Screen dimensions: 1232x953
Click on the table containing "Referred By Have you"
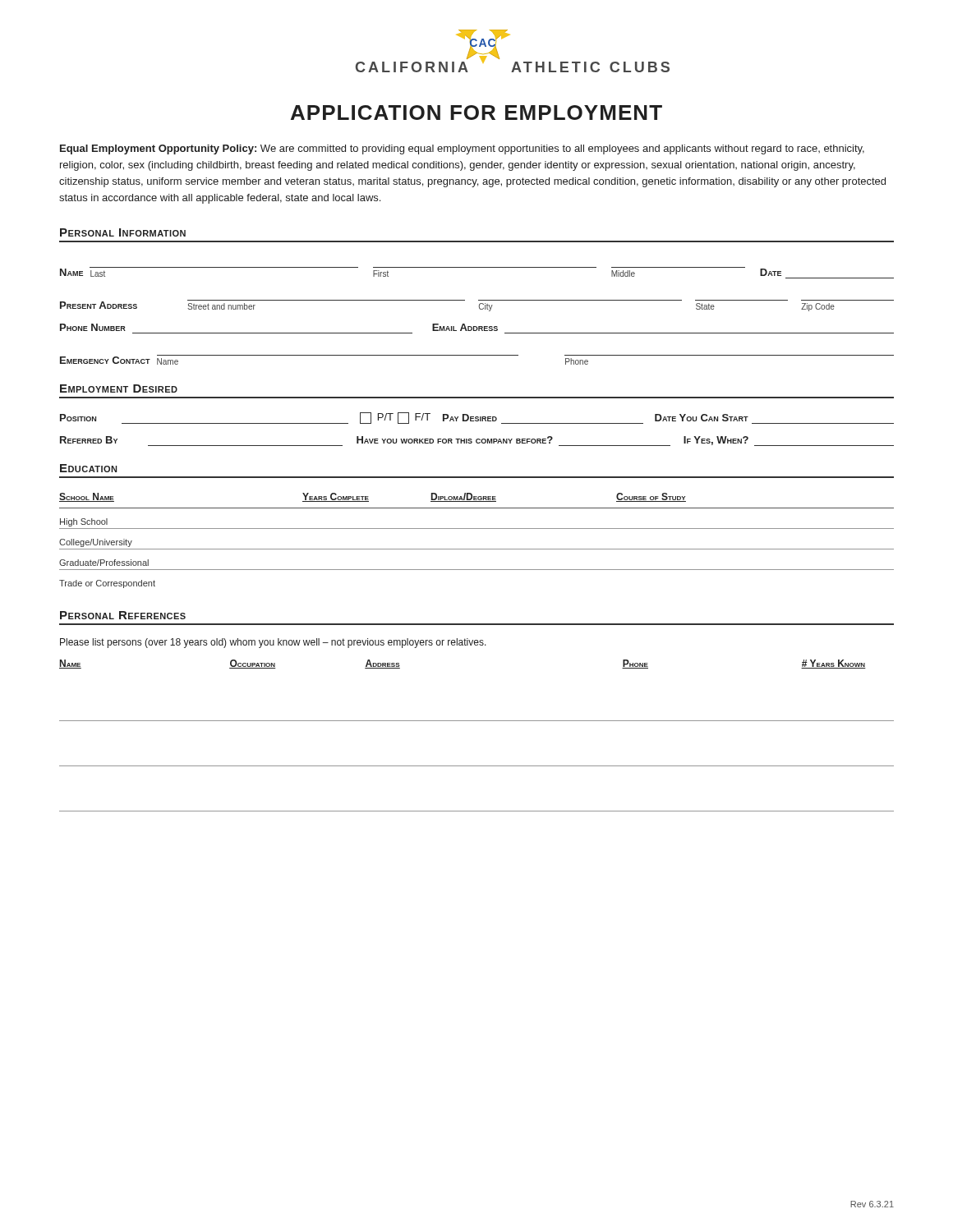click(476, 439)
